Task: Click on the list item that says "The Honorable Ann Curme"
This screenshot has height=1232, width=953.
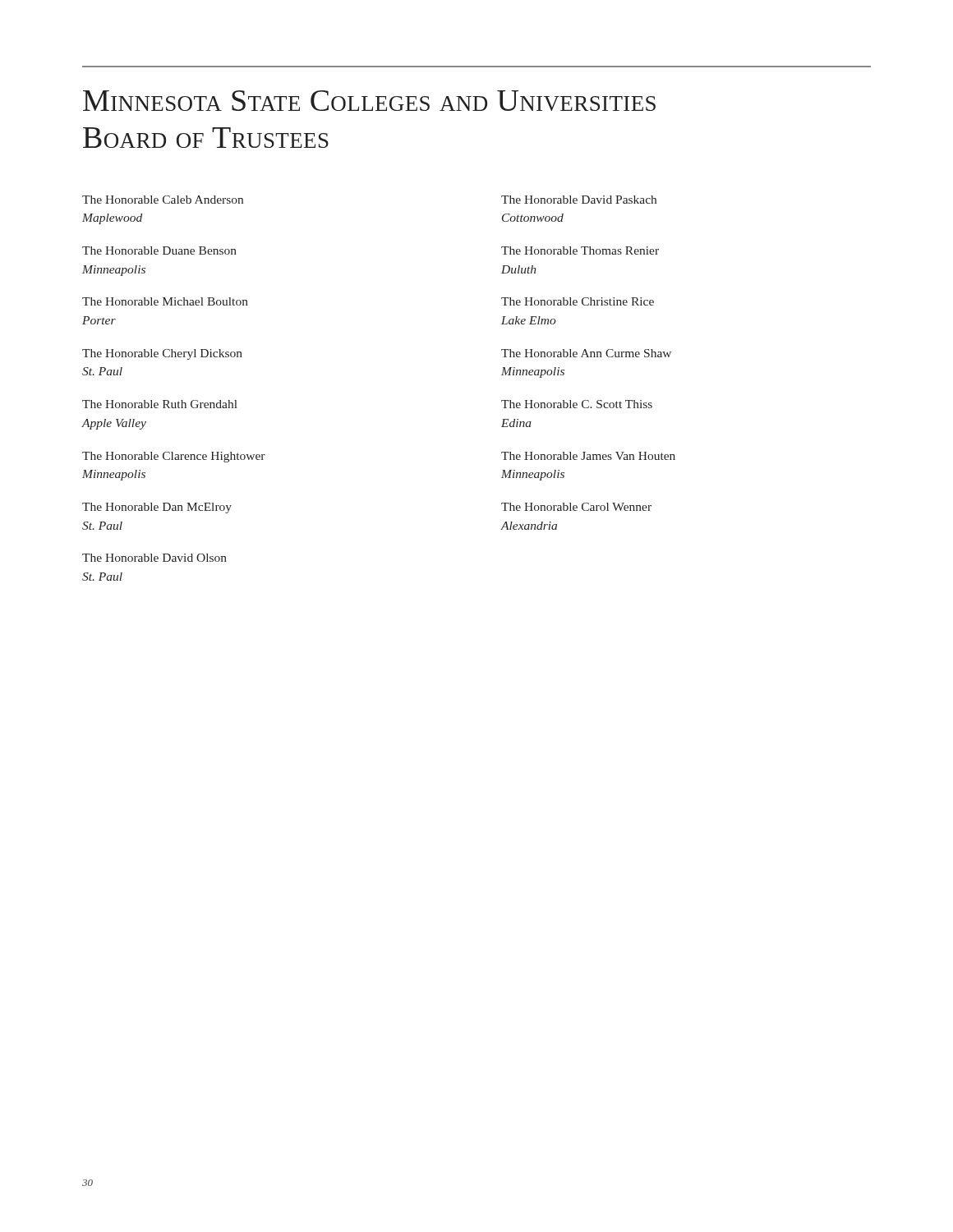Action: pos(586,353)
